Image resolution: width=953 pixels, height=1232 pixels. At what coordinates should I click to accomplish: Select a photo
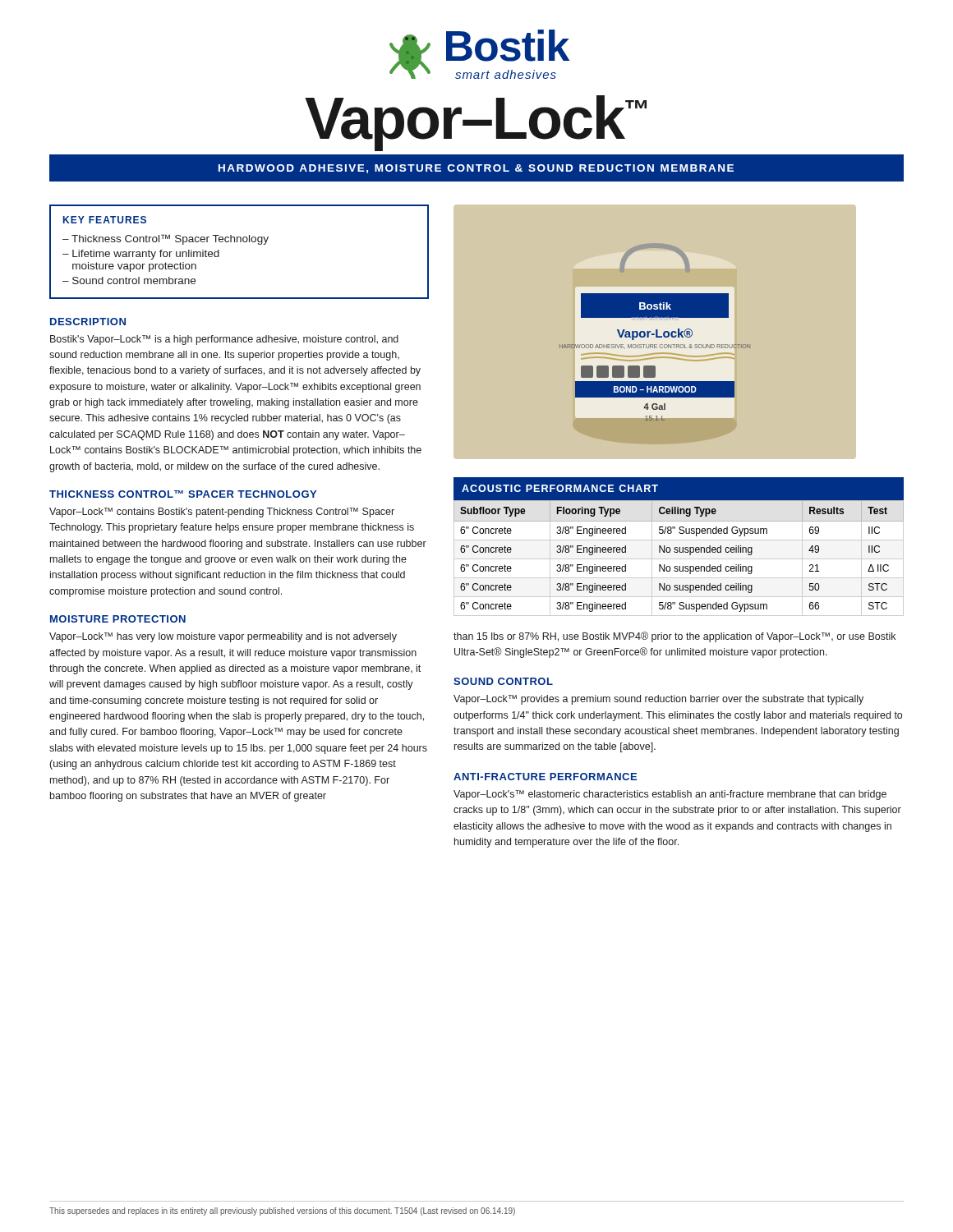pos(679,331)
